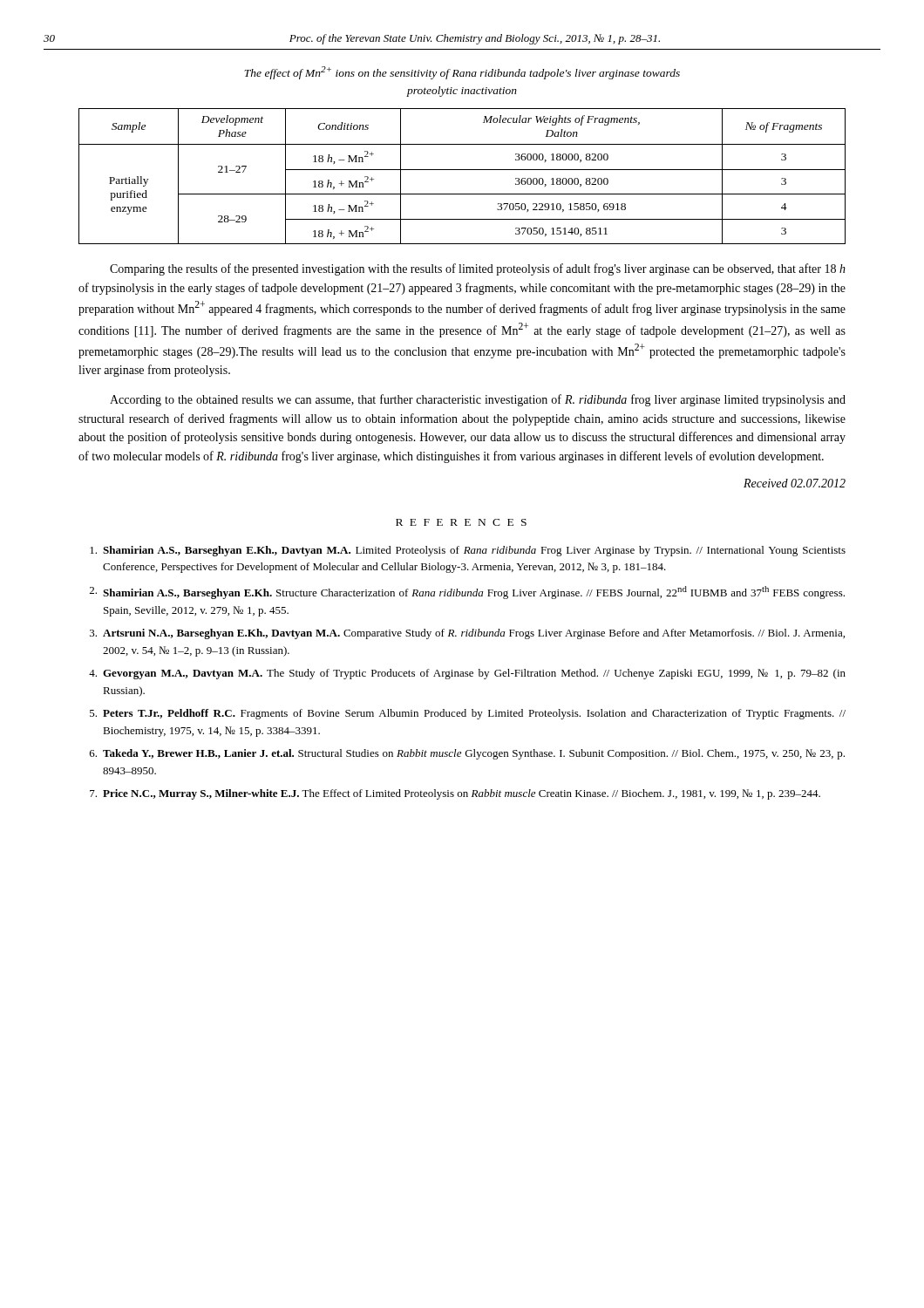
Task: Locate the table with the text "Partially purified enzyme"
Action: click(462, 176)
